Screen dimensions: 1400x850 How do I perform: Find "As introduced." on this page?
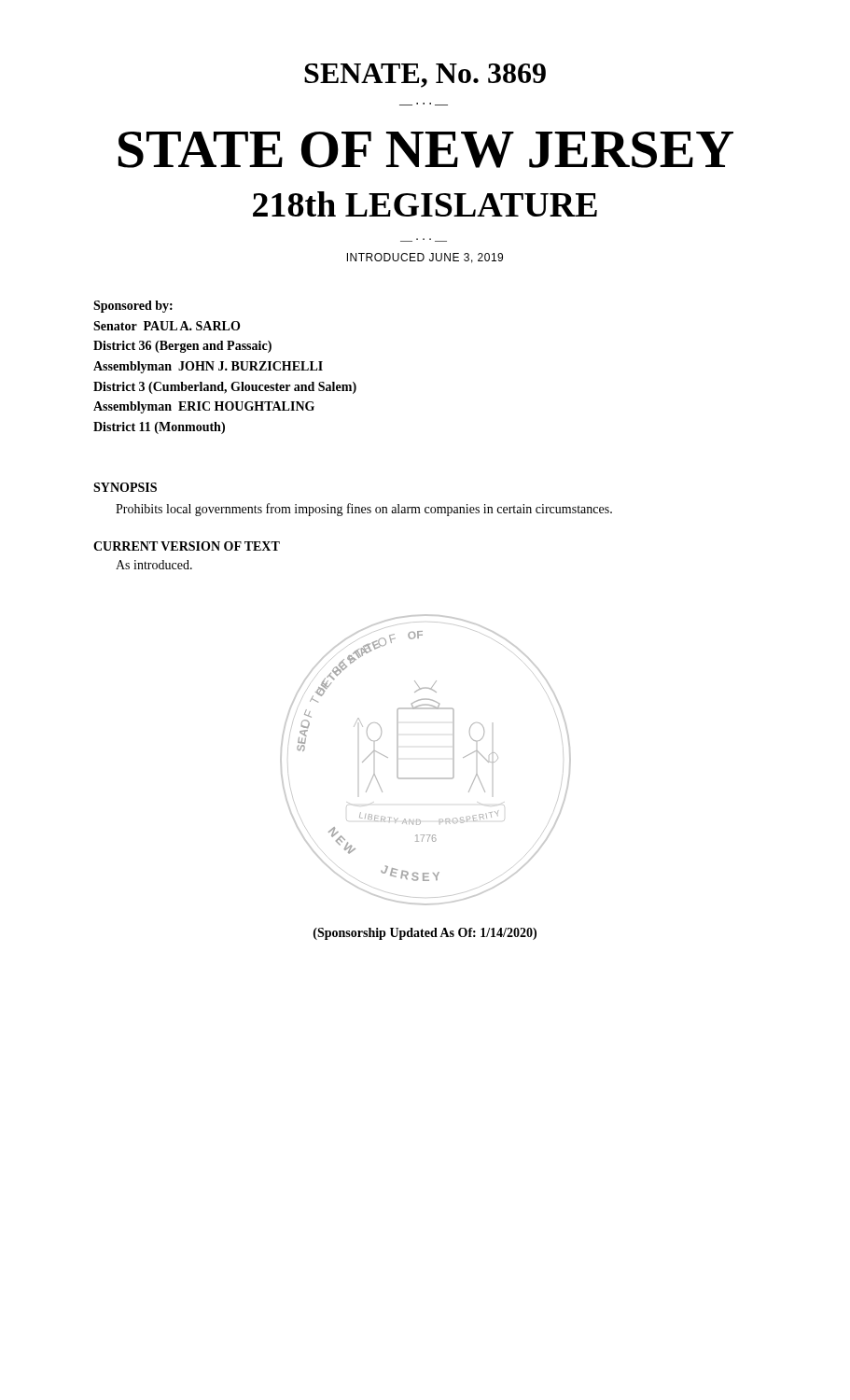154,565
